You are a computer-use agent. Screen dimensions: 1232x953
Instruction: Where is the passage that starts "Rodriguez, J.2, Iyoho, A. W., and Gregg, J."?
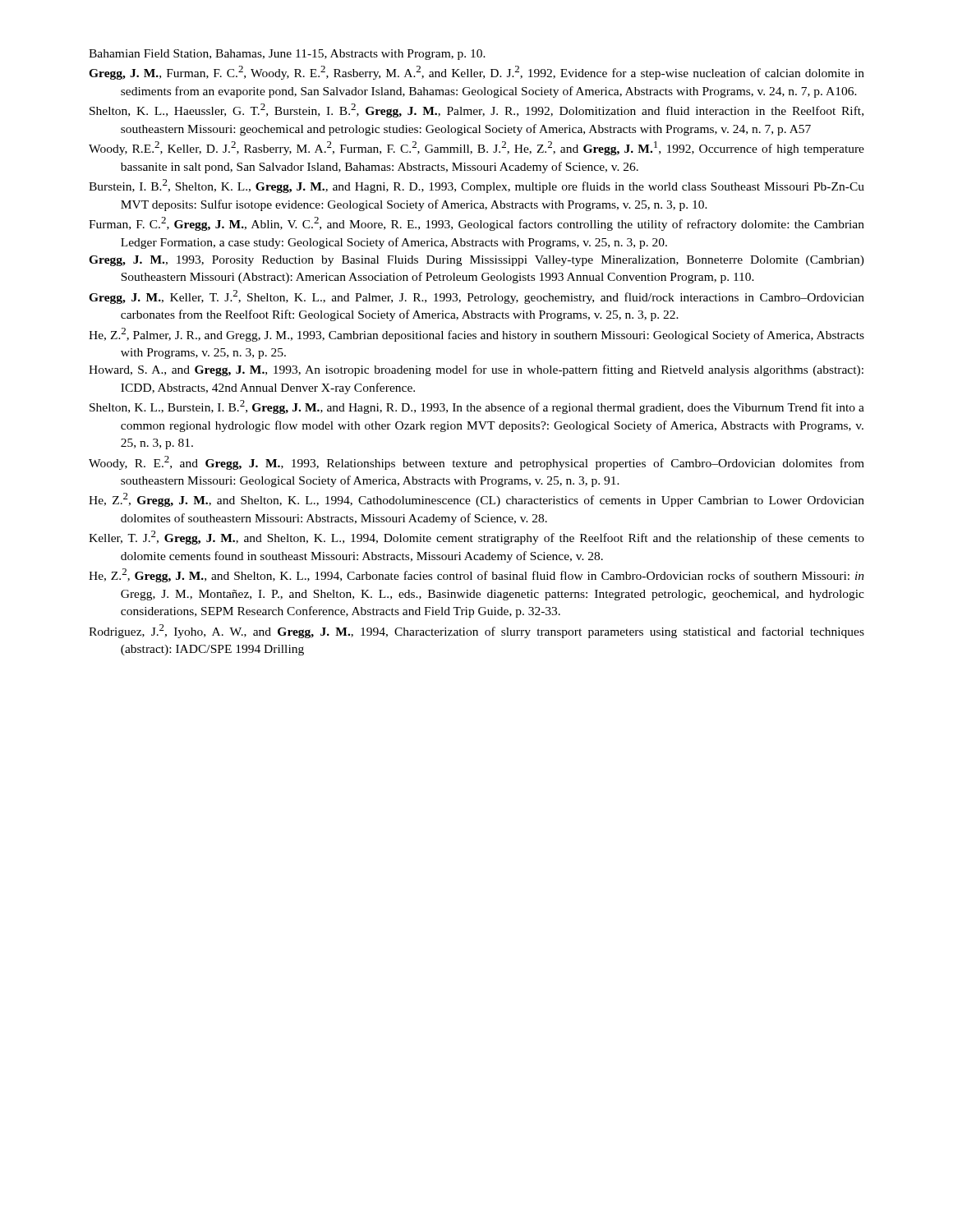pos(476,638)
